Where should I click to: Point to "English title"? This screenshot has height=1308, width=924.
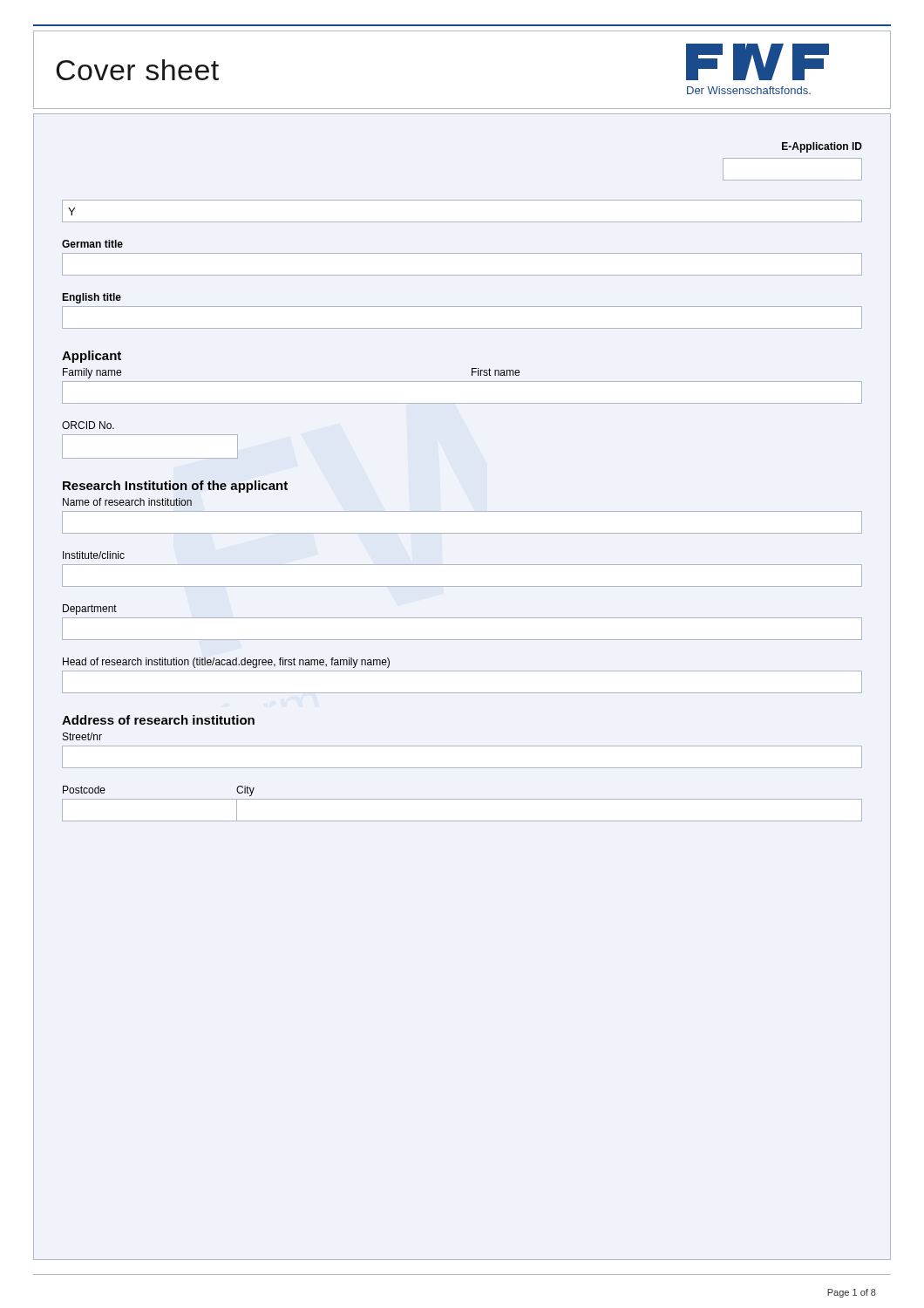pyautogui.click(x=92, y=297)
